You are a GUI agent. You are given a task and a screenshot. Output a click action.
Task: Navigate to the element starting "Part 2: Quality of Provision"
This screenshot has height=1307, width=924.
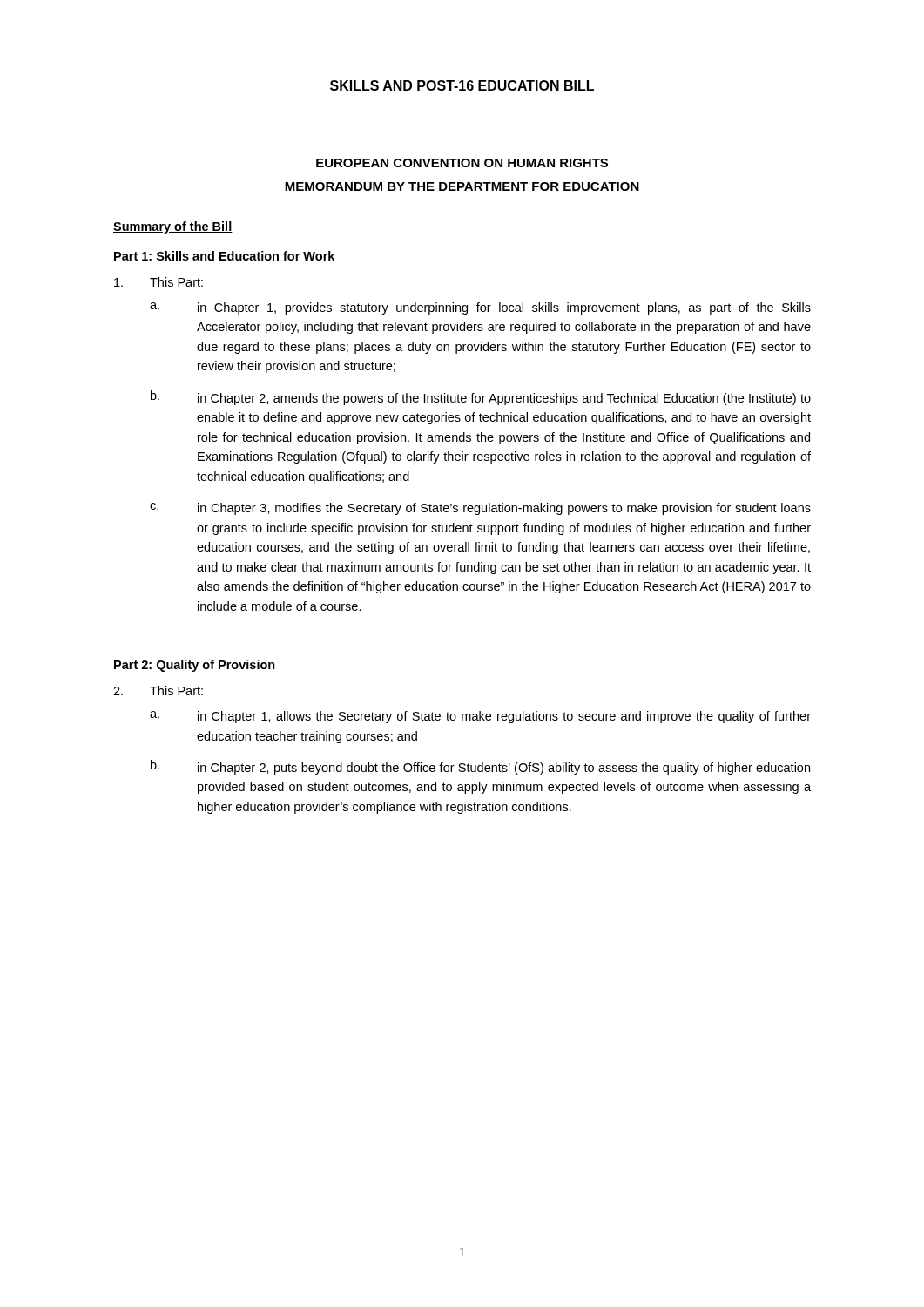[x=194, y=665]
